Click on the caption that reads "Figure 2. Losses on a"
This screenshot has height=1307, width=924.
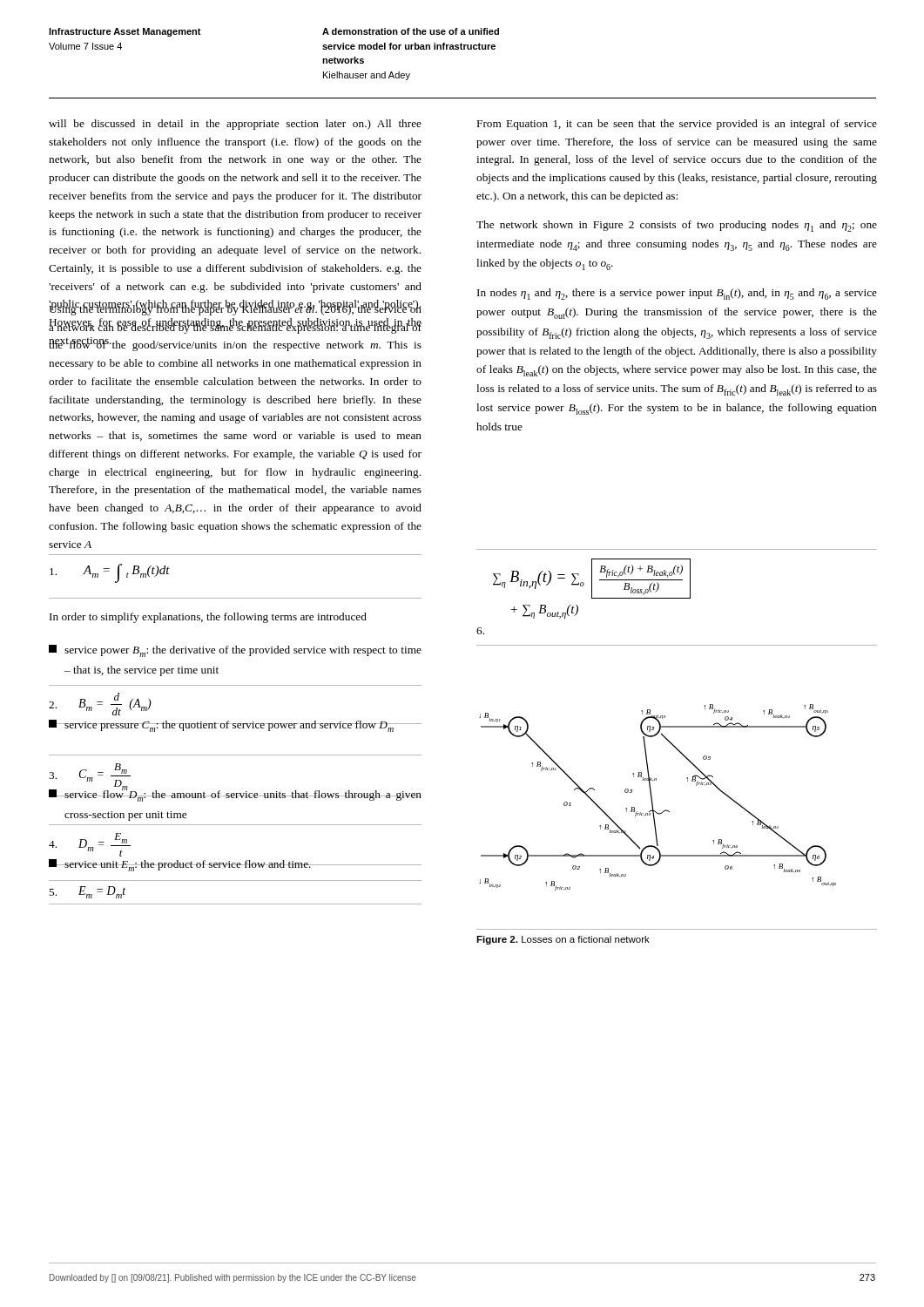[x=563, y=939]
